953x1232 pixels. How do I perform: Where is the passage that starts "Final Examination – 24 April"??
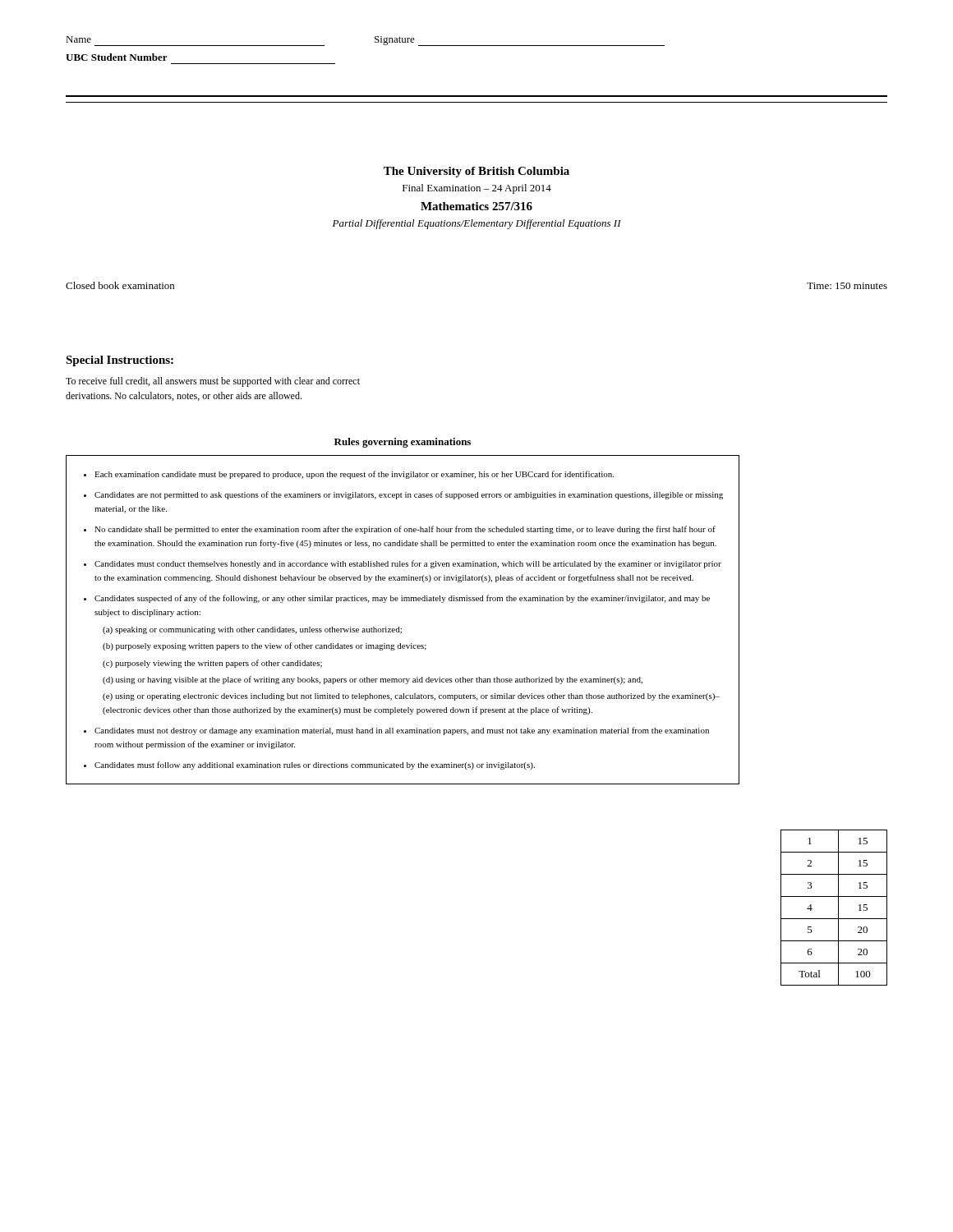click(x=476, y=188)
